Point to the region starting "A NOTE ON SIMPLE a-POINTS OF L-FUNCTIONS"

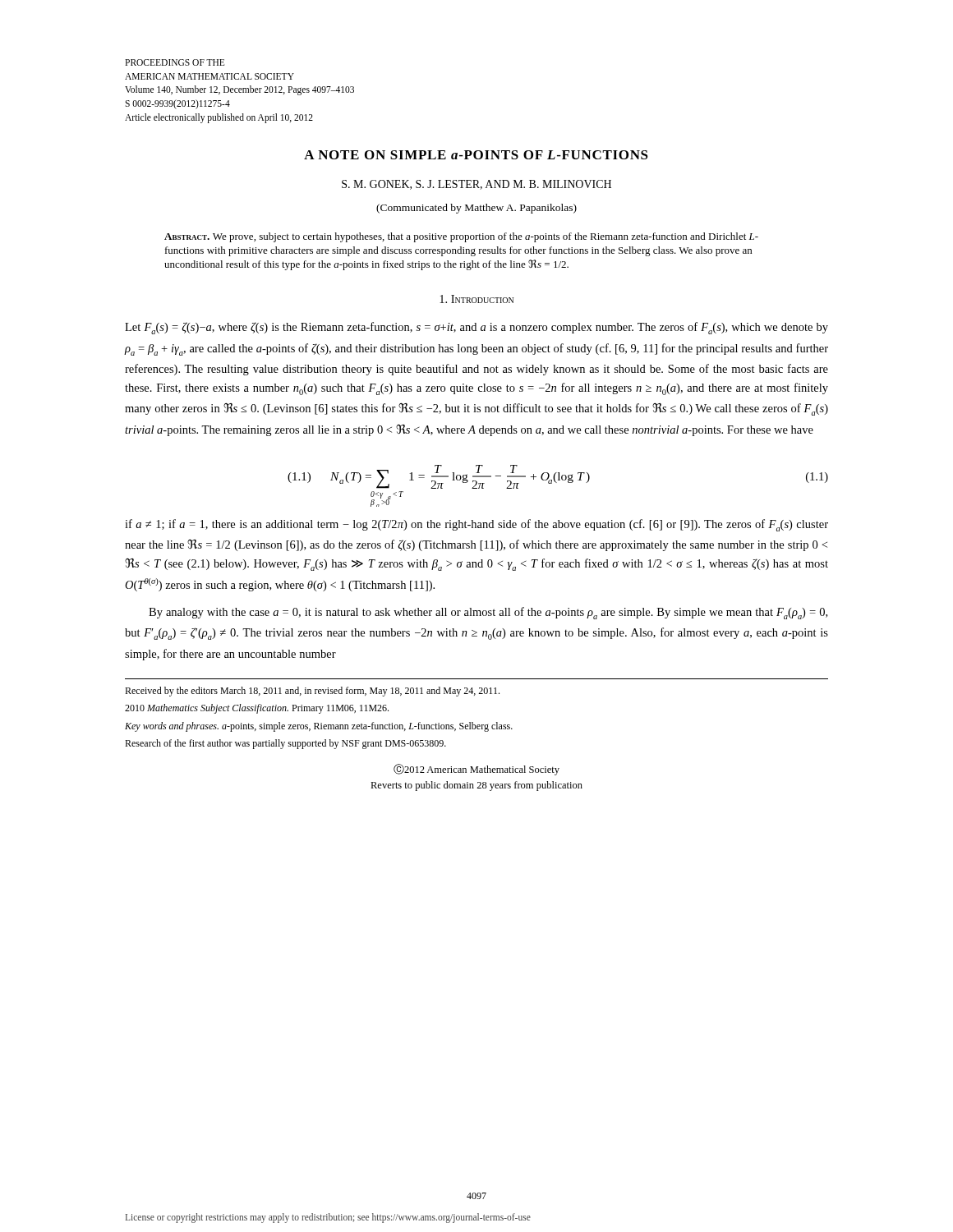476,155
